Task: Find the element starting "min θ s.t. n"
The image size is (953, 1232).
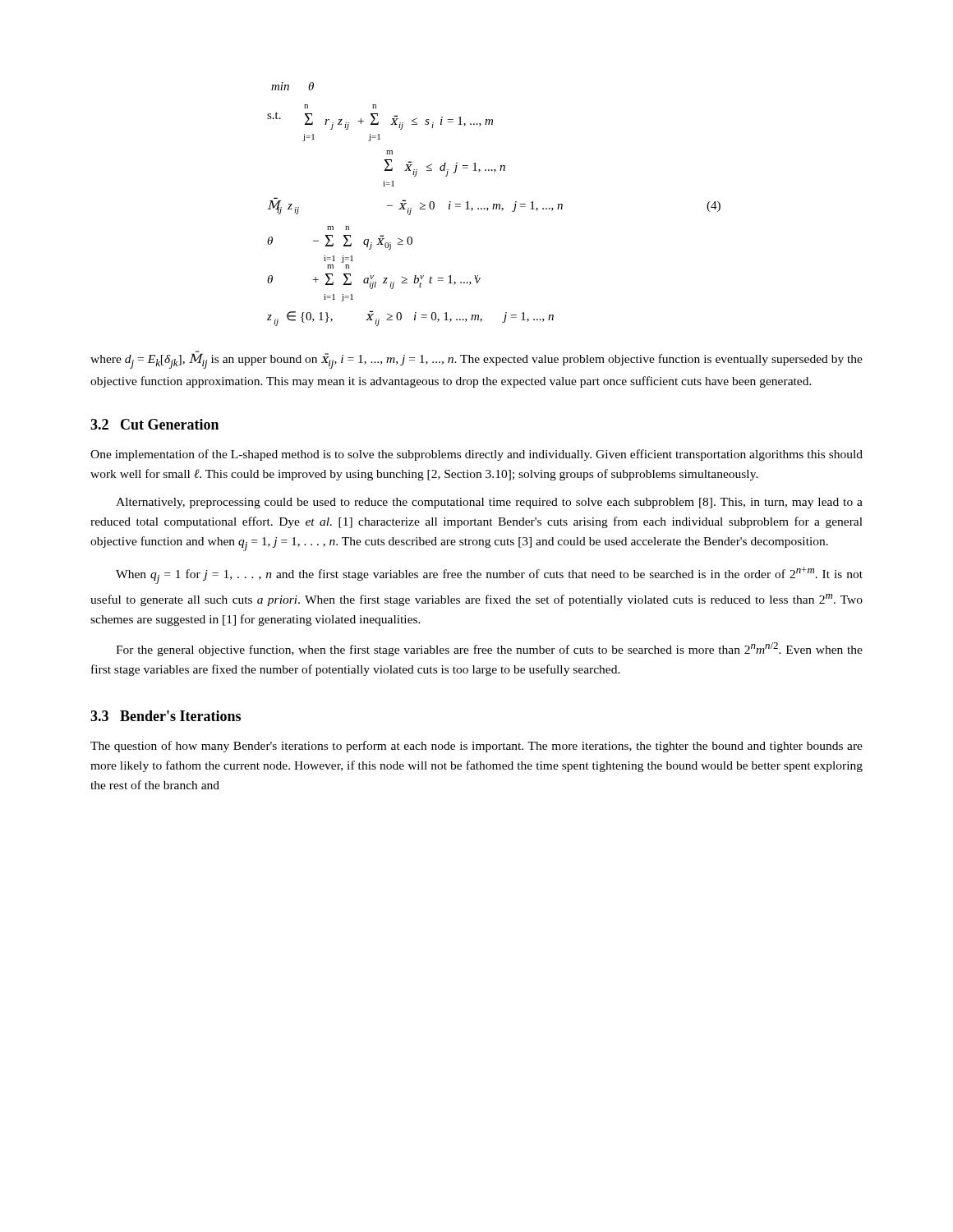Action: click(476, 200)
